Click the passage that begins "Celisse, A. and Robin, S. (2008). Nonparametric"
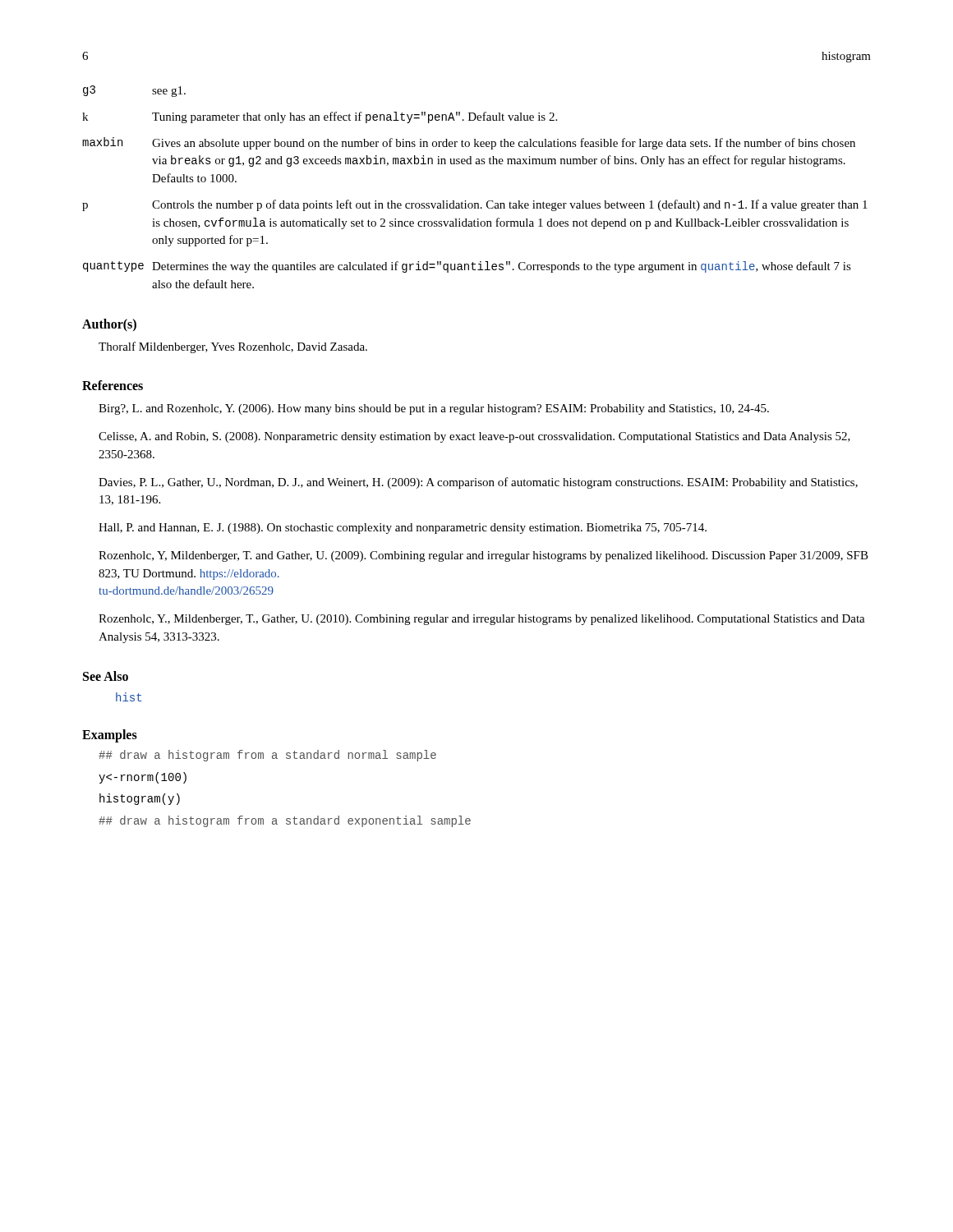 (475, 445)
